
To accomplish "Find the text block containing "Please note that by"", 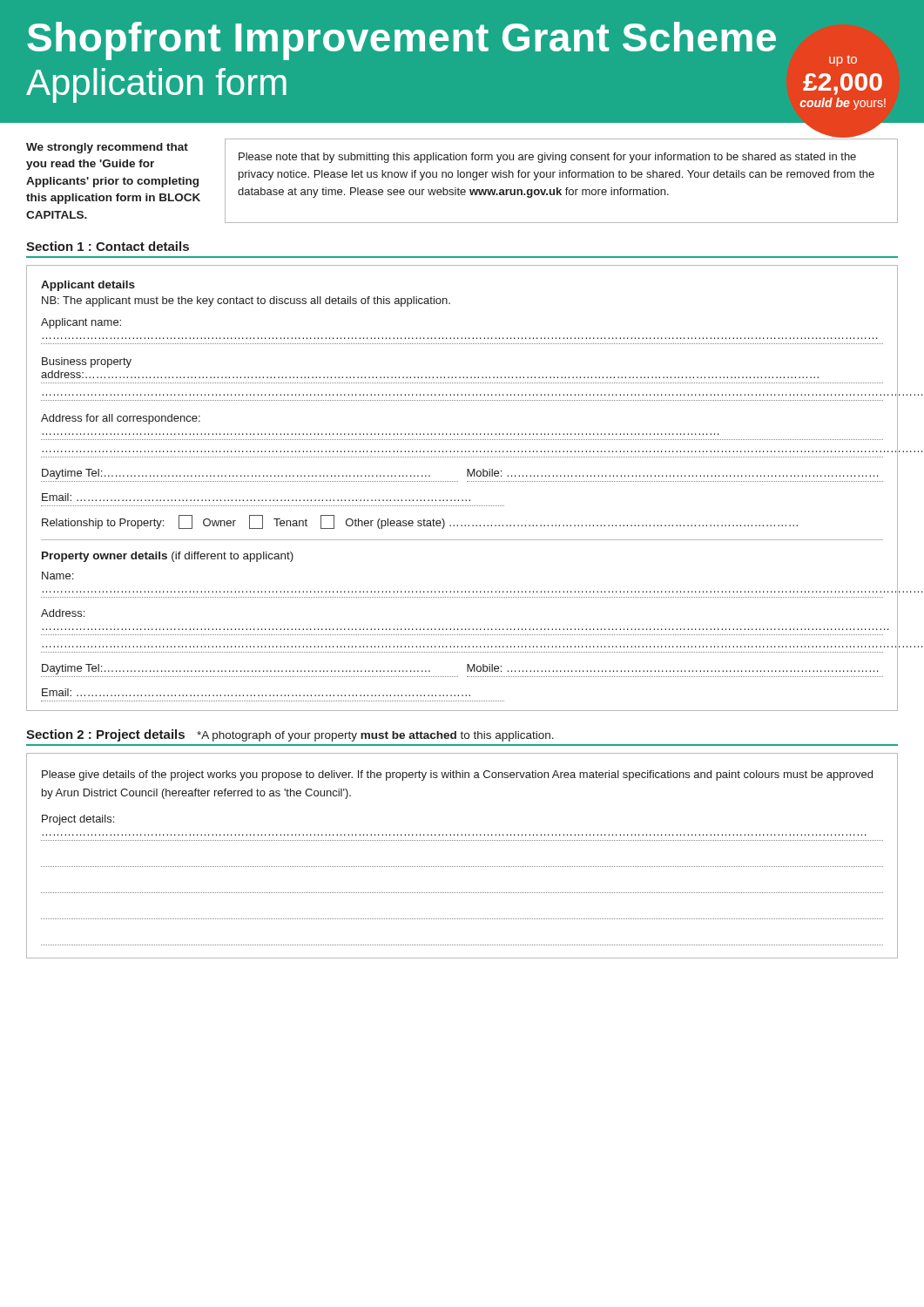I will pyautogui.click(x=556, y=174).
